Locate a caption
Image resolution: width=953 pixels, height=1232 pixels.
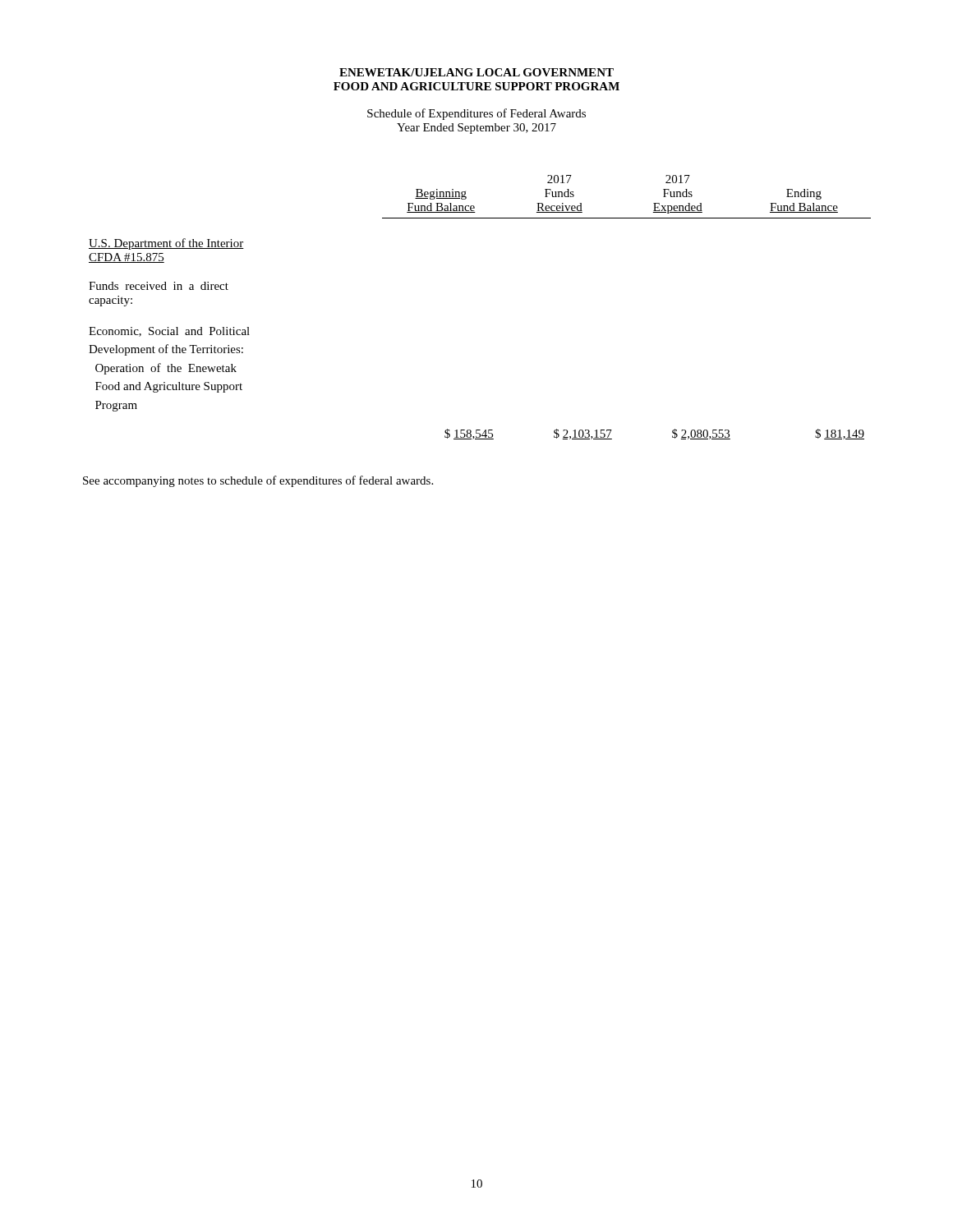pyautogui.click(x=476, y=121)
